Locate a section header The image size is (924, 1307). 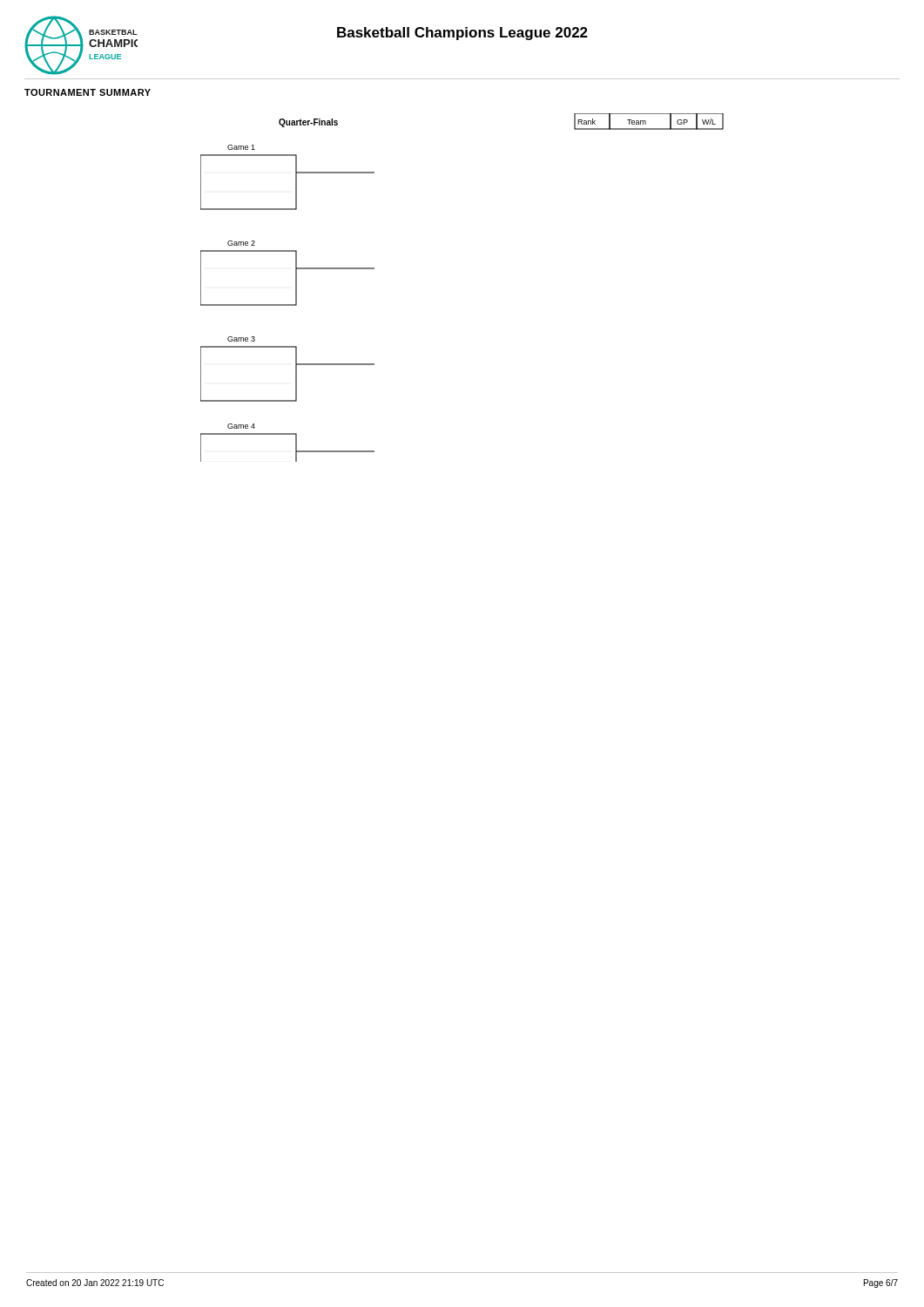click(x=88, y=92)
